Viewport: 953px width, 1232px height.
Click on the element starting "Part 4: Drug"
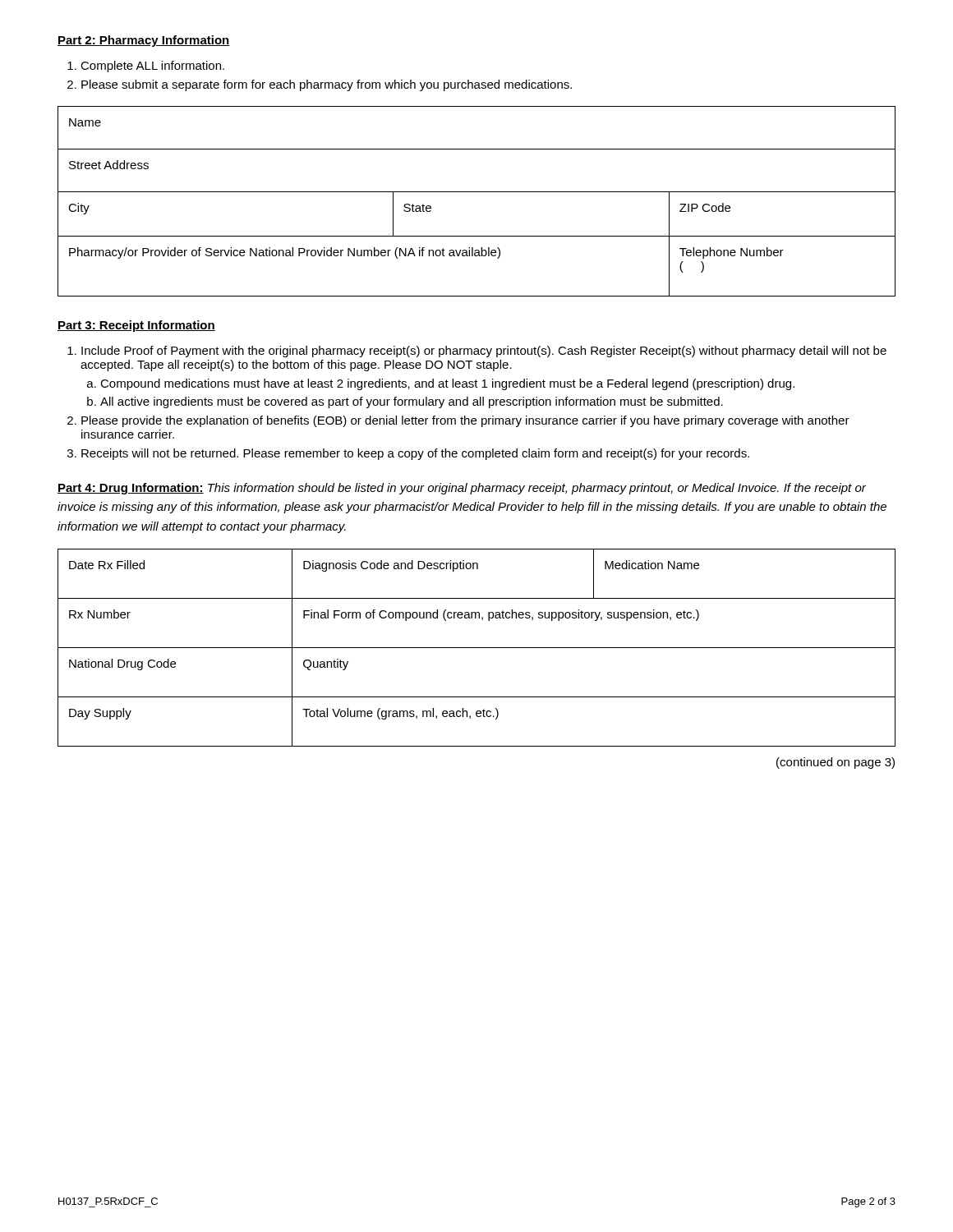(472, 507)
